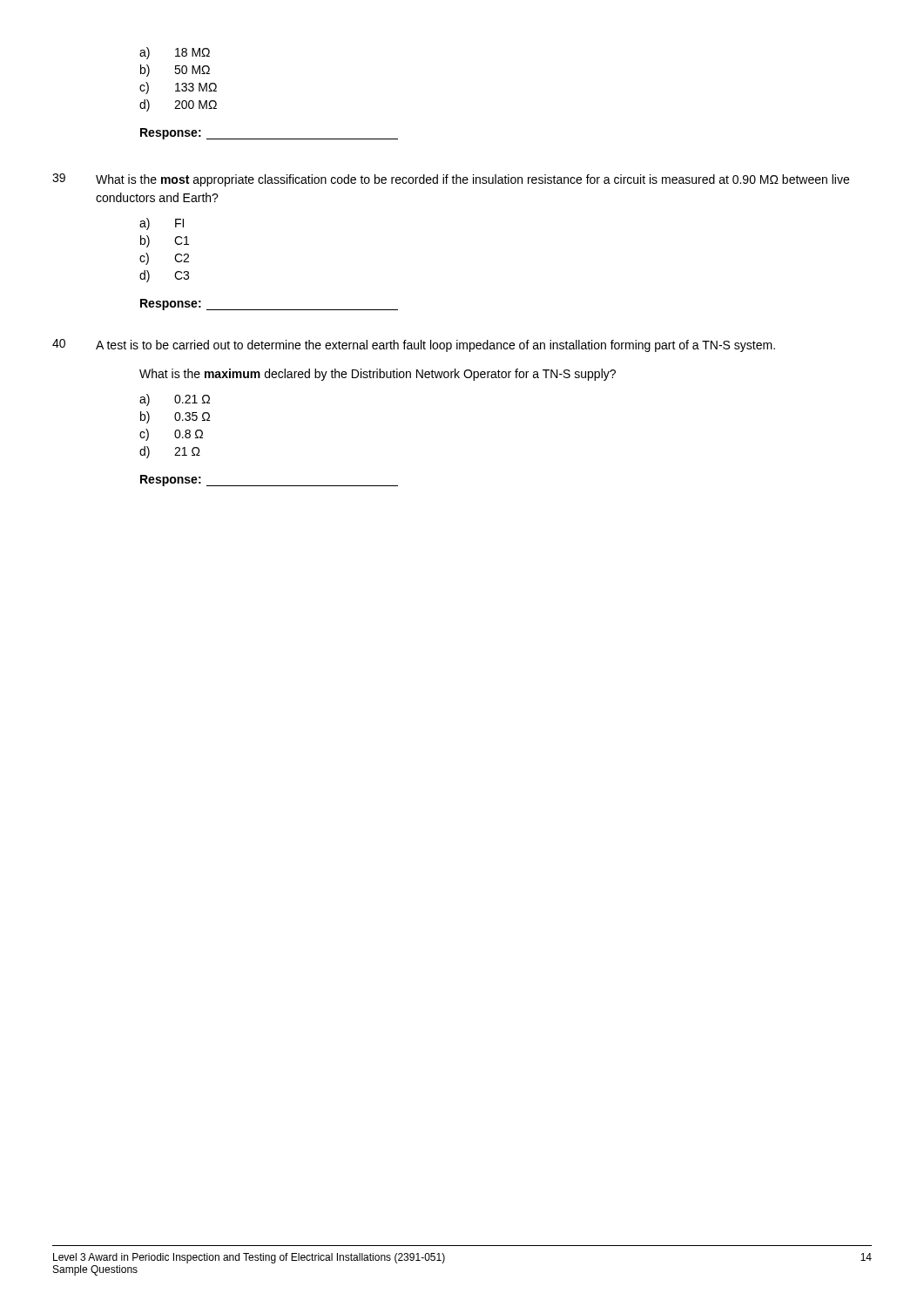Point to the block beginning "39 What is the most appropriate"
Viewport: 924px width, 1307px height.
point(462,189)
